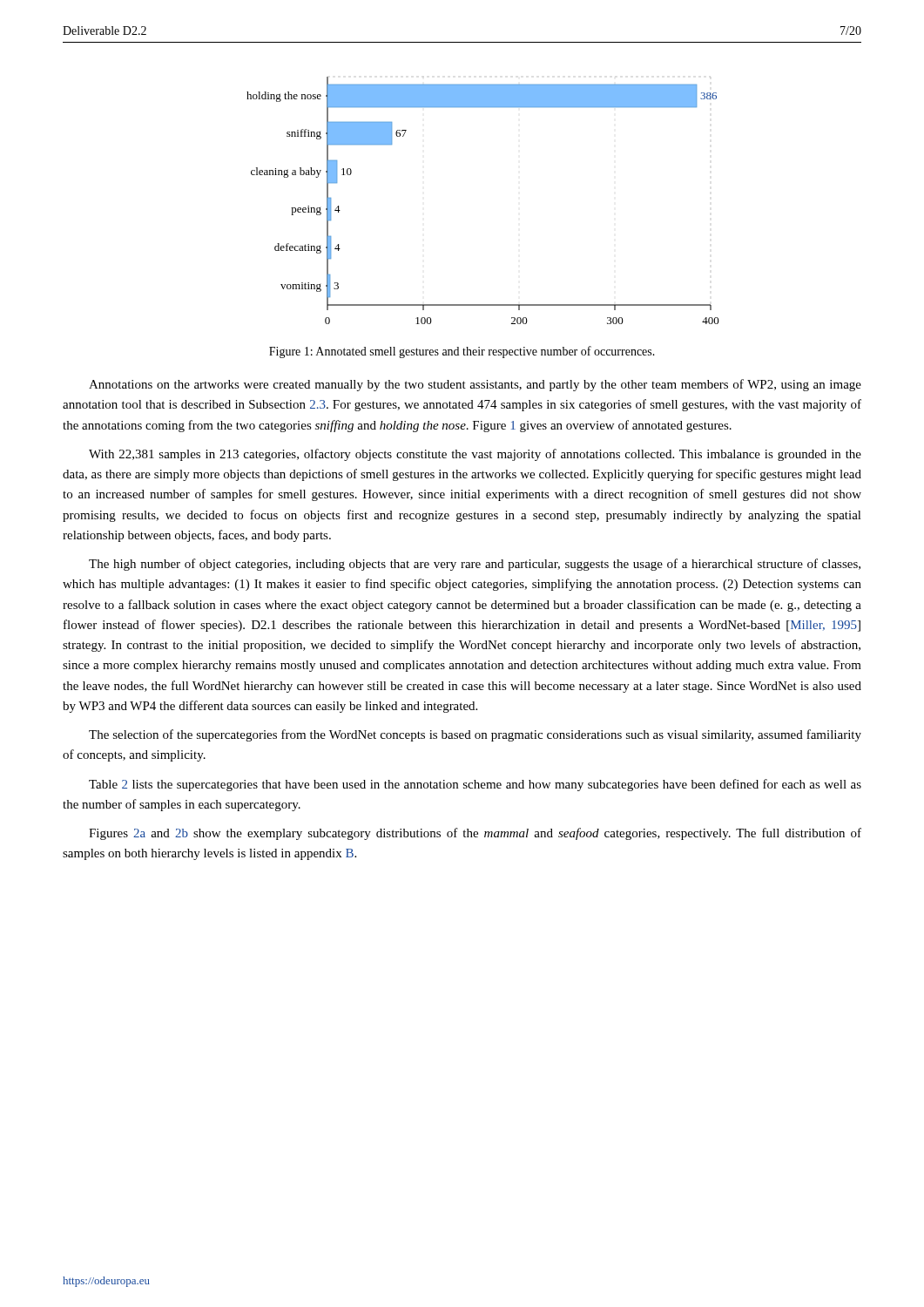Point to the passage starting "Figures 2a and 2b show the exemplary subcategory"
Image resolution: width=924 pixels, height=1307 pixels.
click(462, 844)
